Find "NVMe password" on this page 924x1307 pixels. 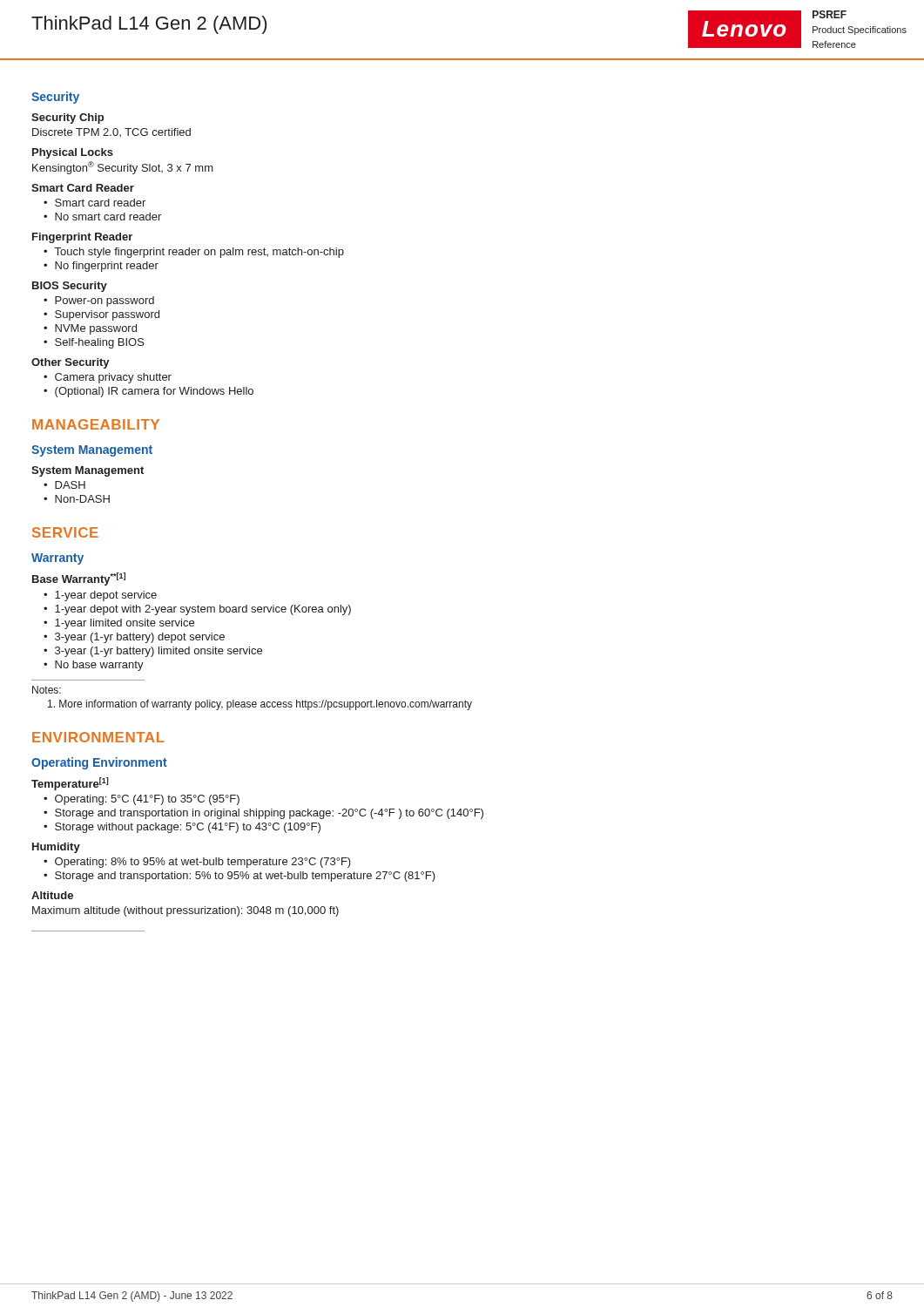tap(96, 328)
